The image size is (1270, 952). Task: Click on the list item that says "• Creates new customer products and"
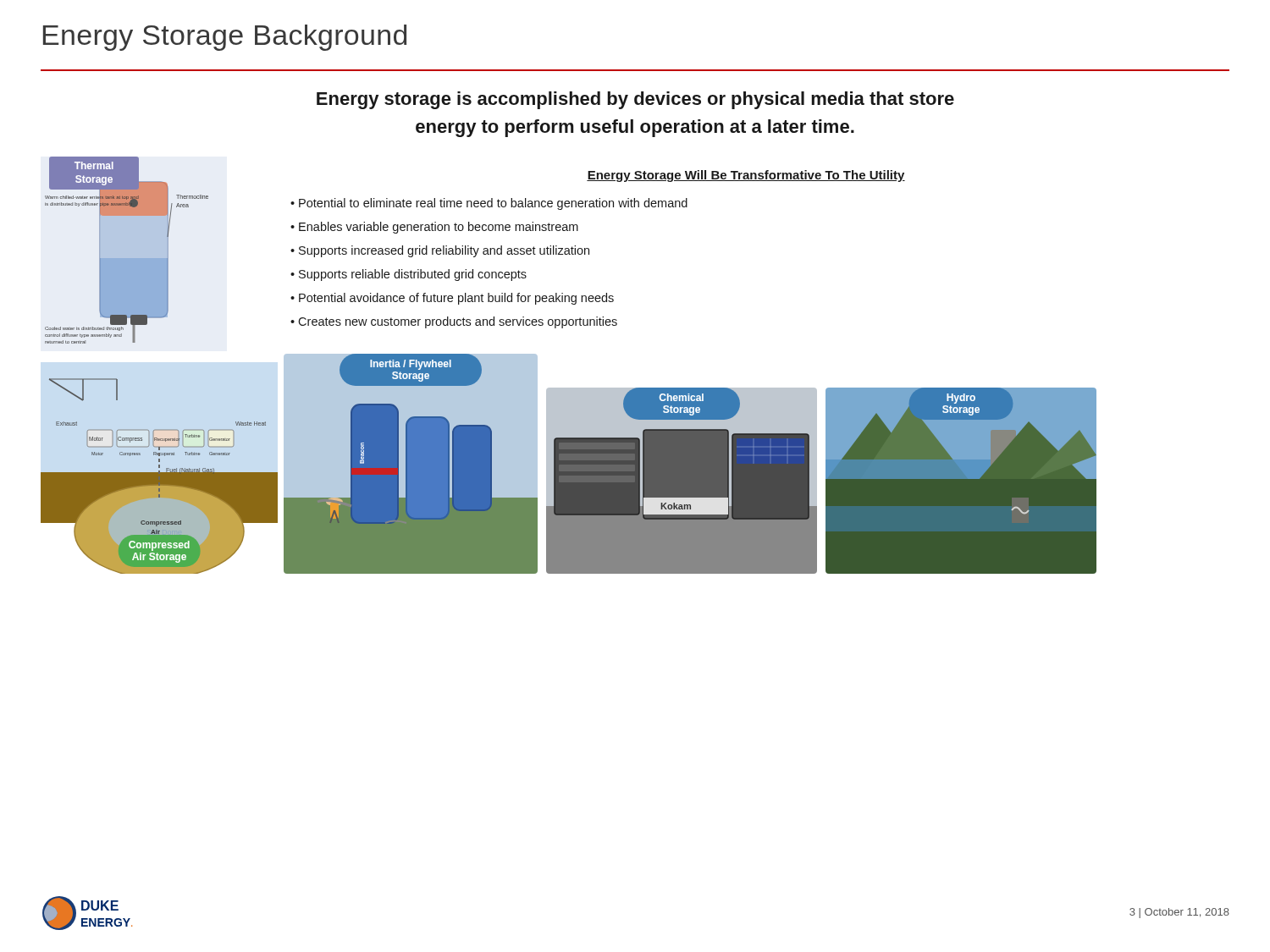click(454, 322)
